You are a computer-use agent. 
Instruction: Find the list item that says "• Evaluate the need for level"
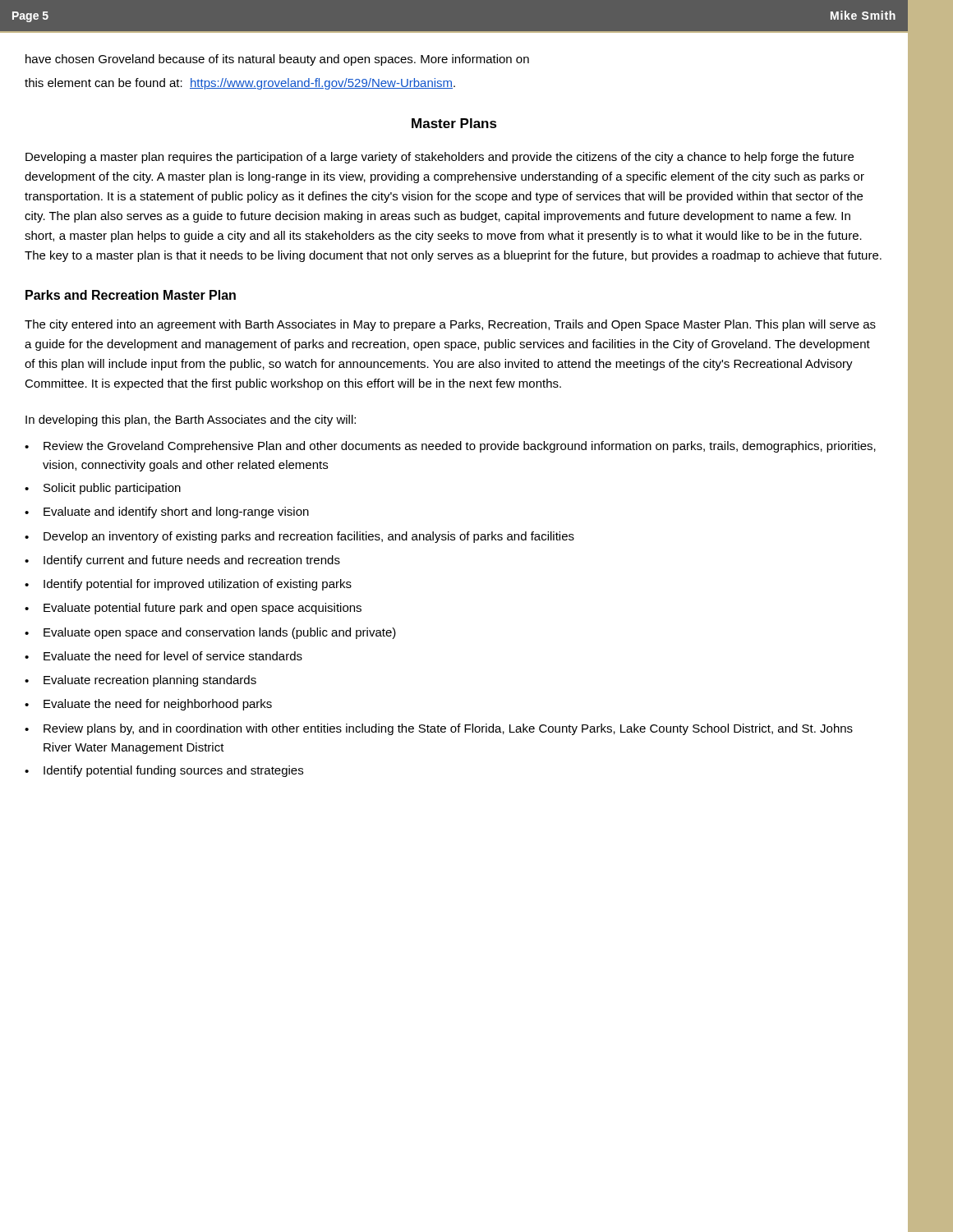[x=163, y=656]
